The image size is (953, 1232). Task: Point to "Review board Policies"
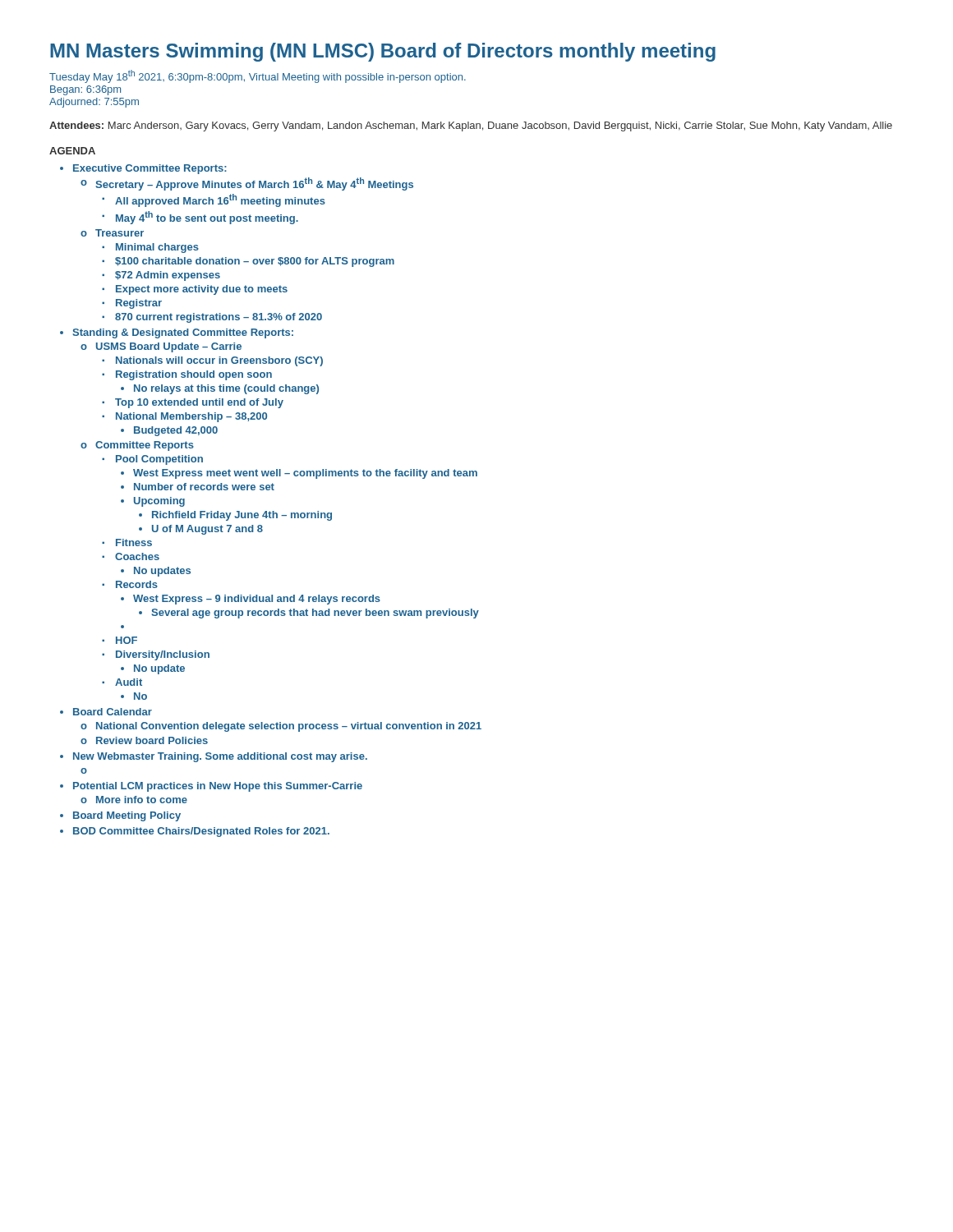click(x=152, y=741)
